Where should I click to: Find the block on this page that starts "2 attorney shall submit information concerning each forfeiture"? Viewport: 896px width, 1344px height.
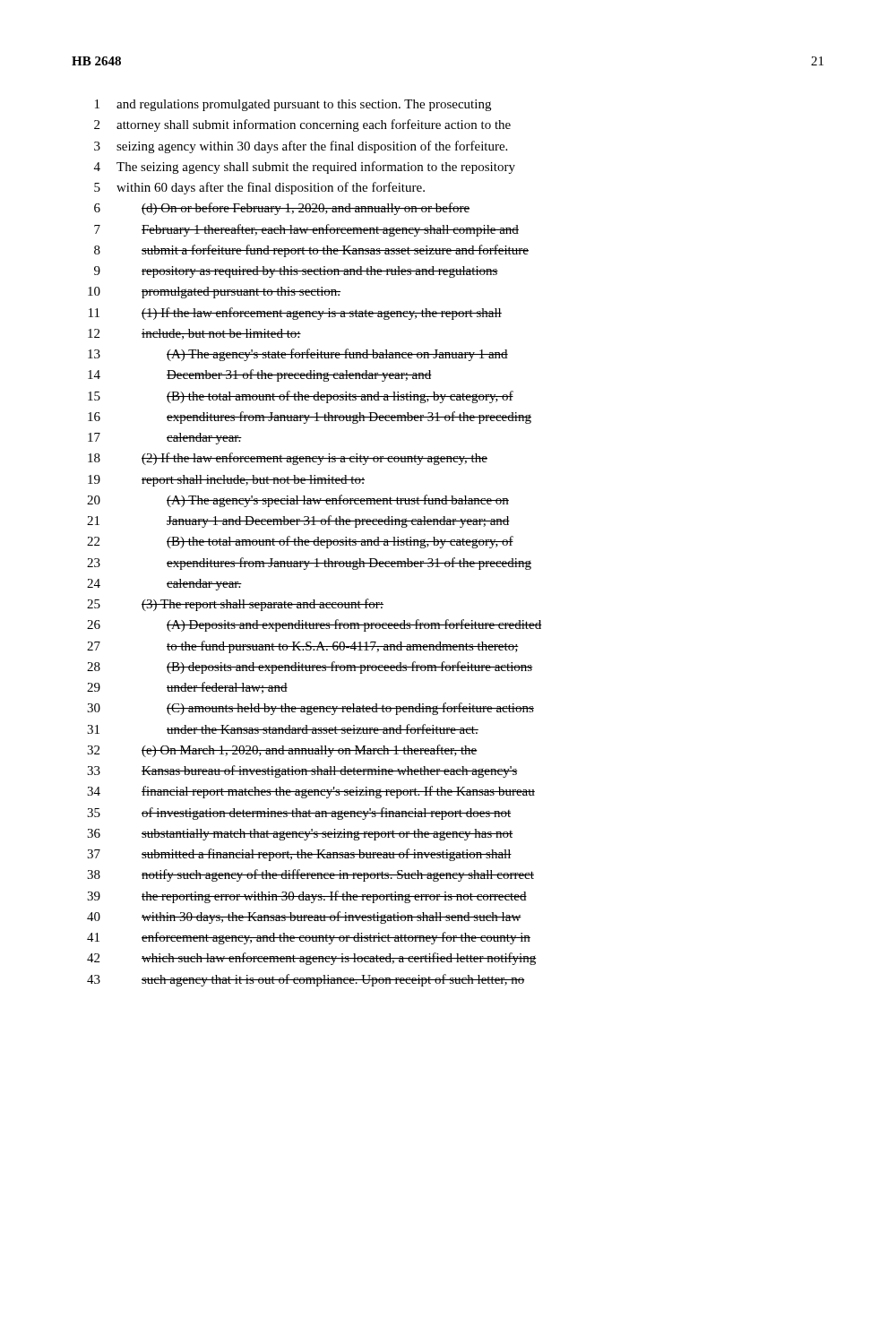pyautogui.click(x=448, y=125)
